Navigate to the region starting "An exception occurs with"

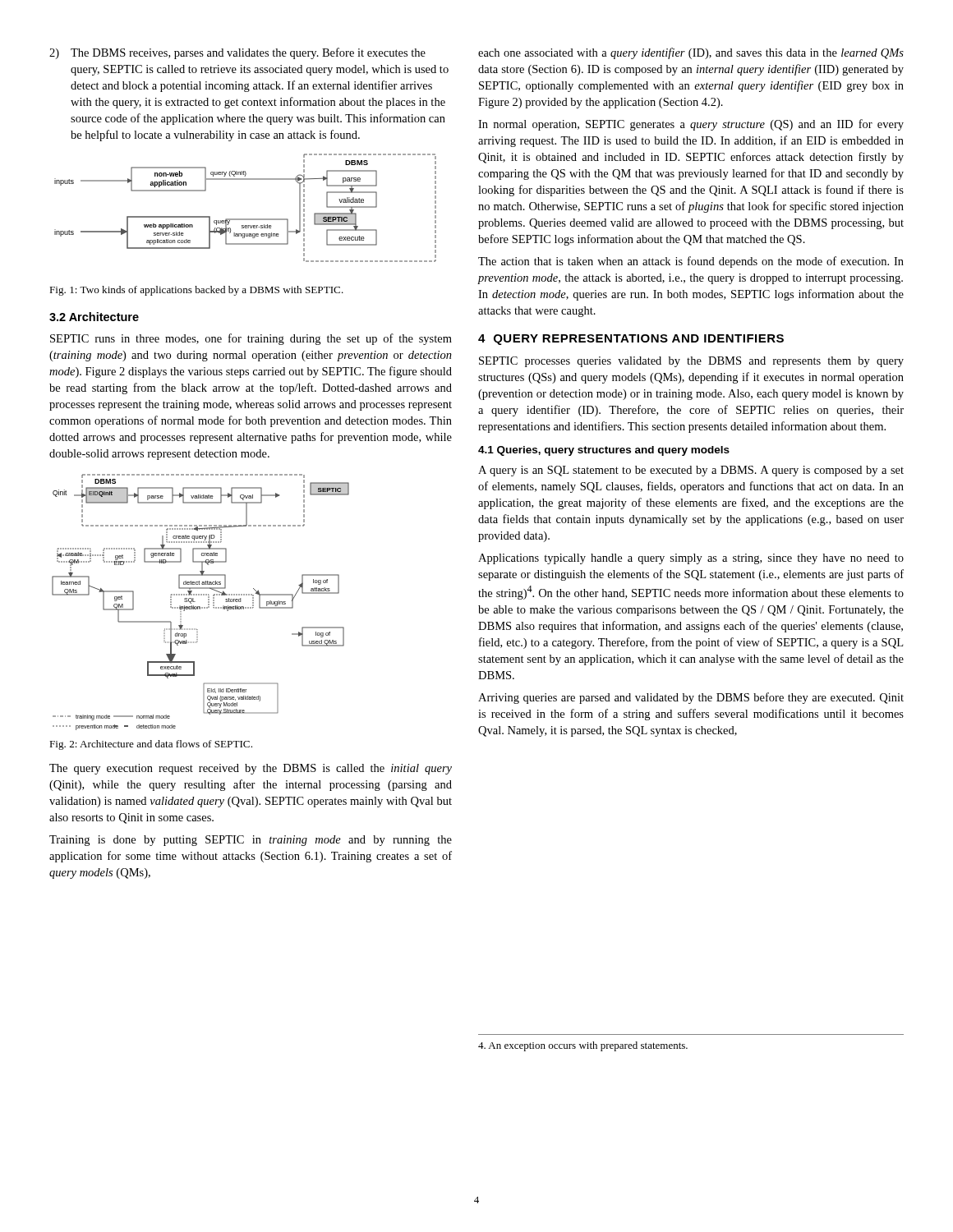(x=583, y=1045)
